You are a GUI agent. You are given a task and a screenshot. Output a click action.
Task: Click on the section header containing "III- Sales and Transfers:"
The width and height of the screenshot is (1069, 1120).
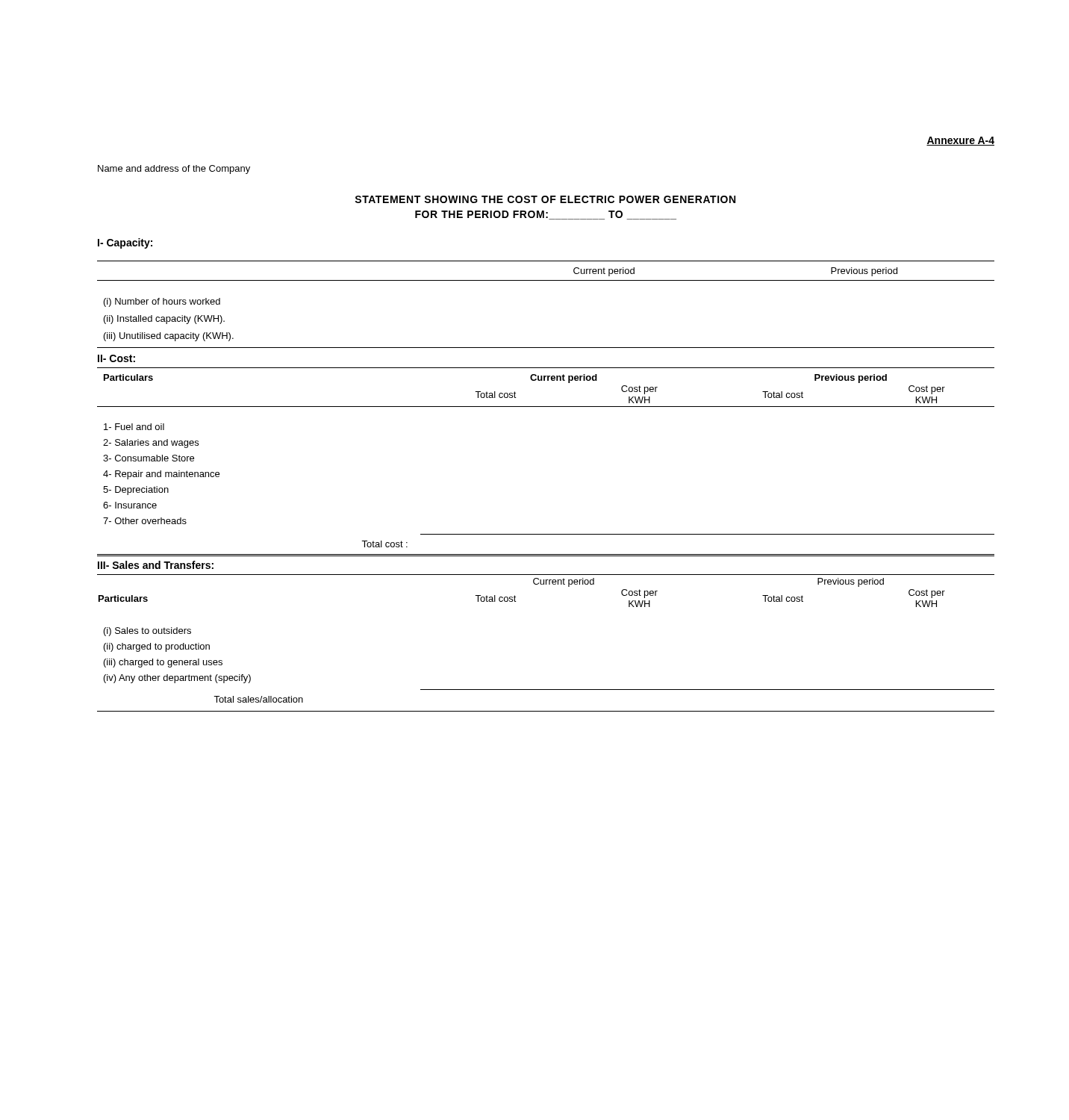[x=156, y=565]
